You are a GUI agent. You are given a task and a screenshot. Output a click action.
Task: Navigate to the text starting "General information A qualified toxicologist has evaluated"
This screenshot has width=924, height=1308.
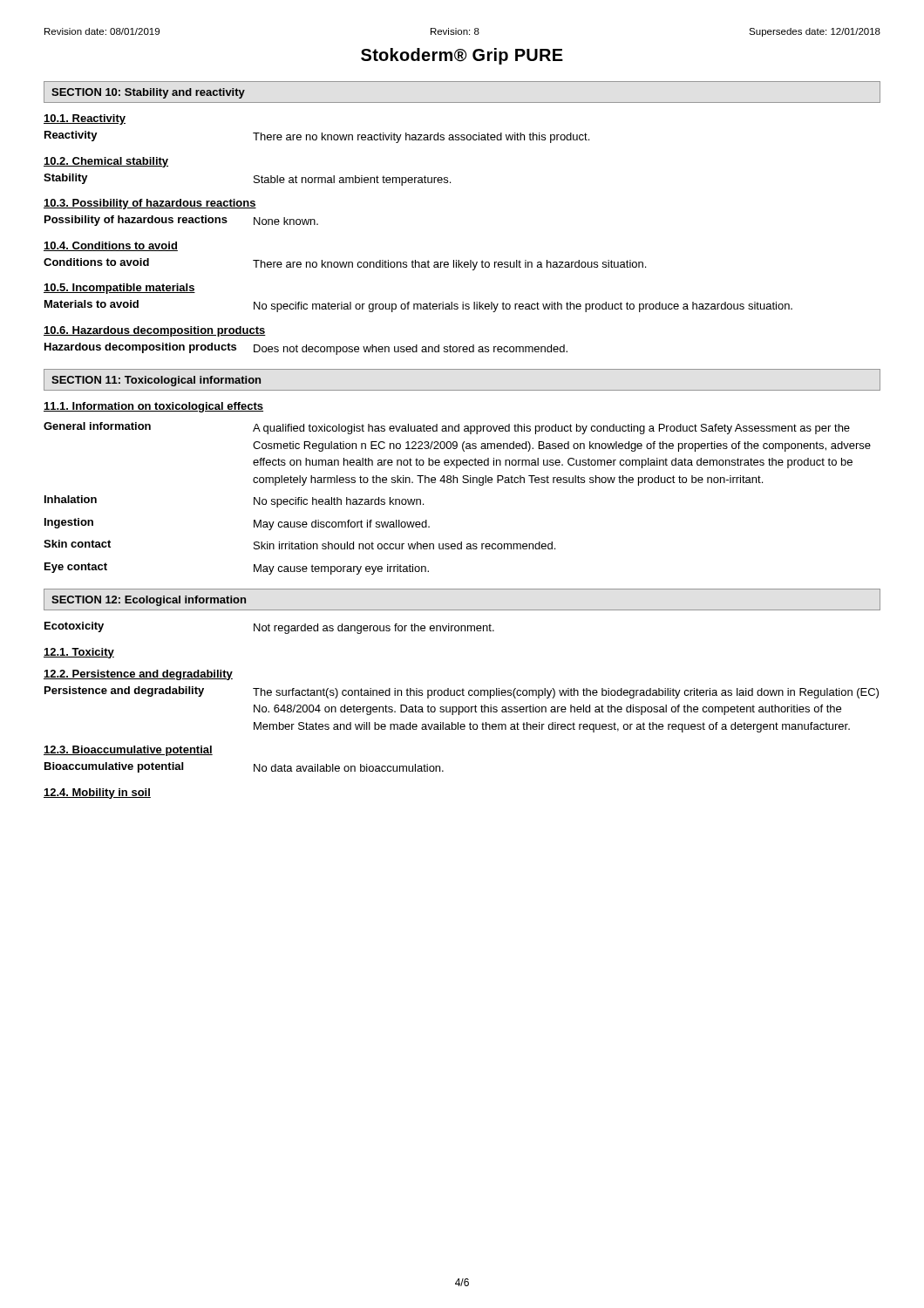pyautogui.click(x=462, y=453)
